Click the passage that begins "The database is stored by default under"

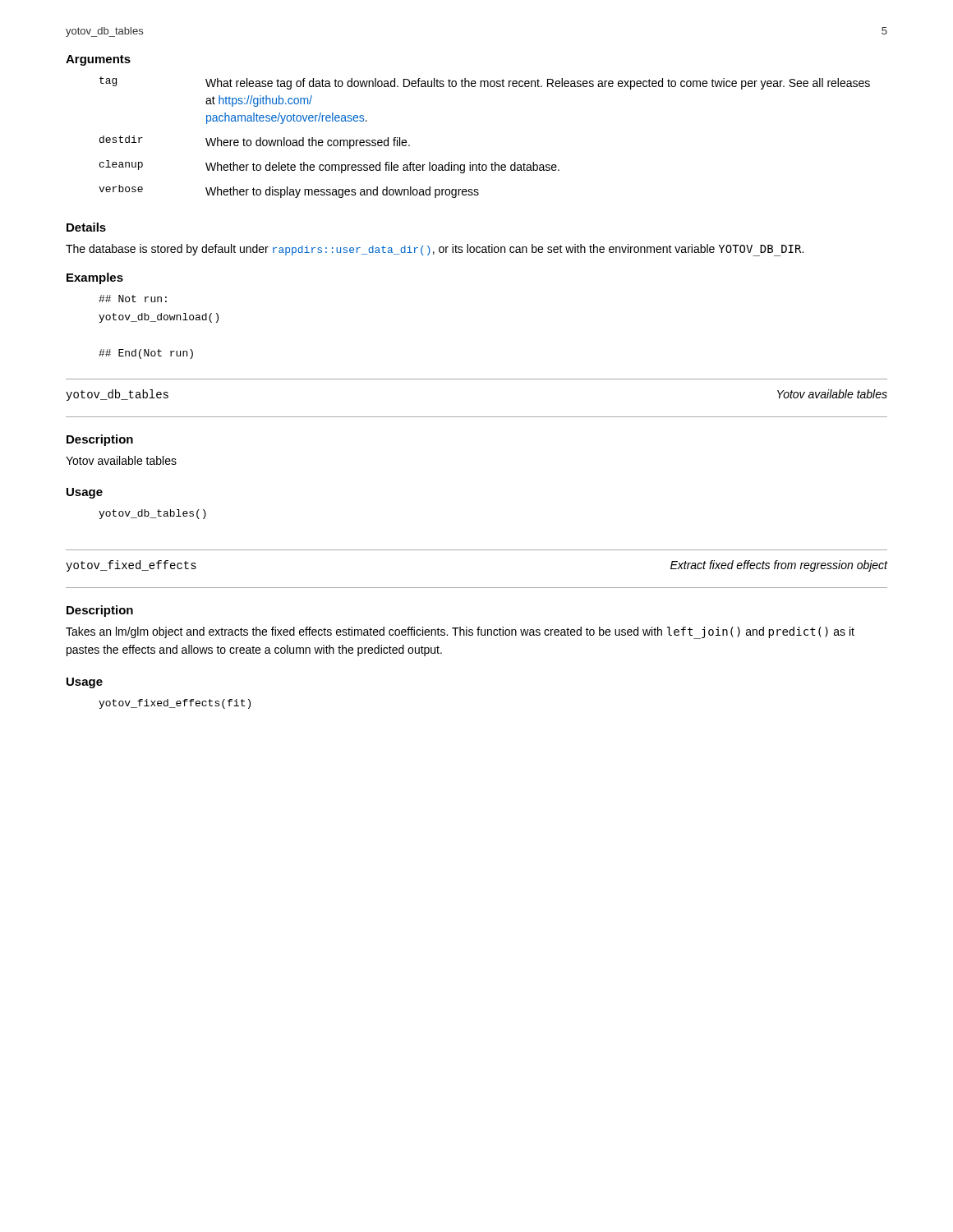(x=435, y=249)
